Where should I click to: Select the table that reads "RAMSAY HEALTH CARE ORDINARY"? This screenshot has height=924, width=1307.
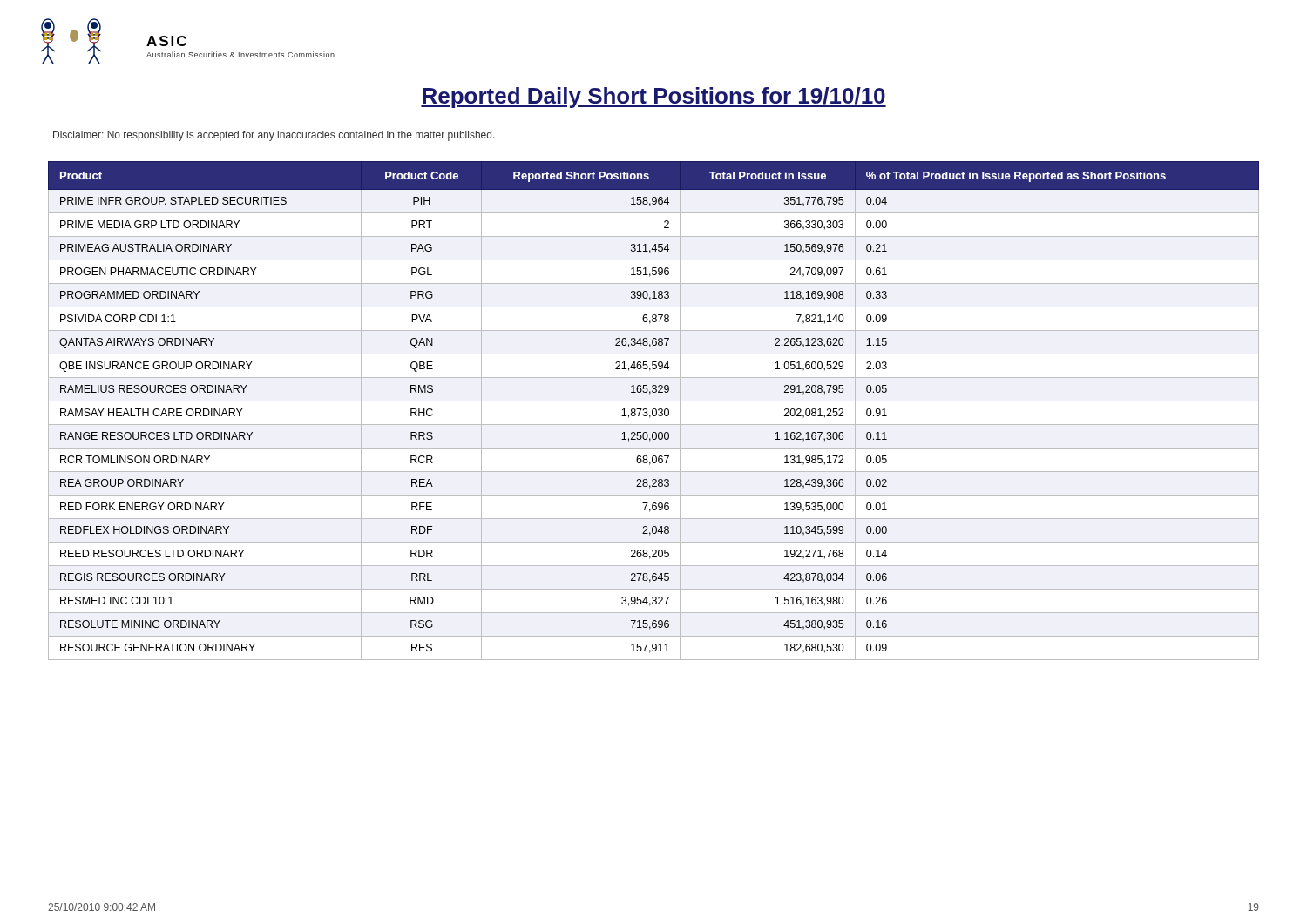(654, 519)
